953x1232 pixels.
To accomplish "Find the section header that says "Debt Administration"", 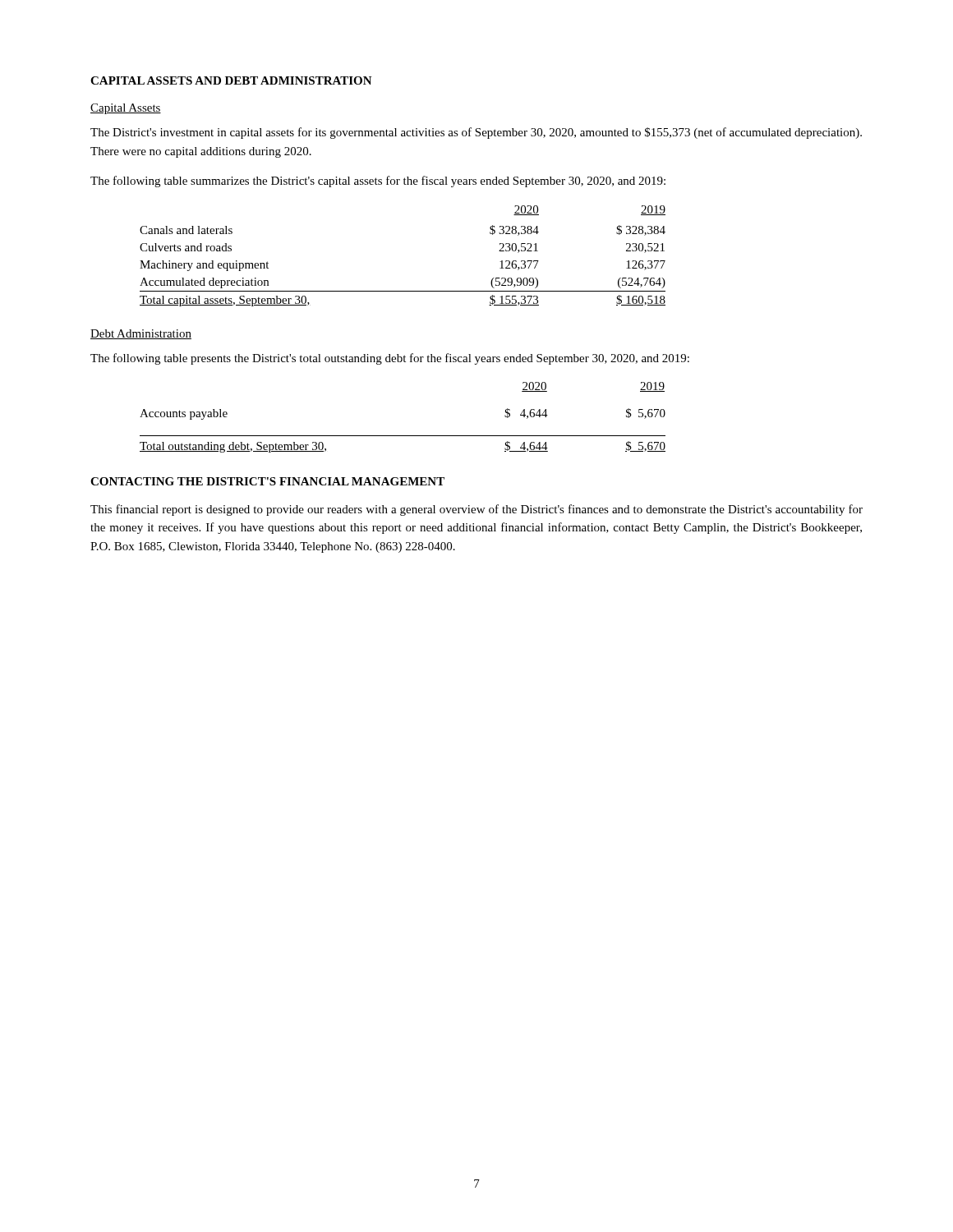I will pyautogui.click(x=141, y=333).
